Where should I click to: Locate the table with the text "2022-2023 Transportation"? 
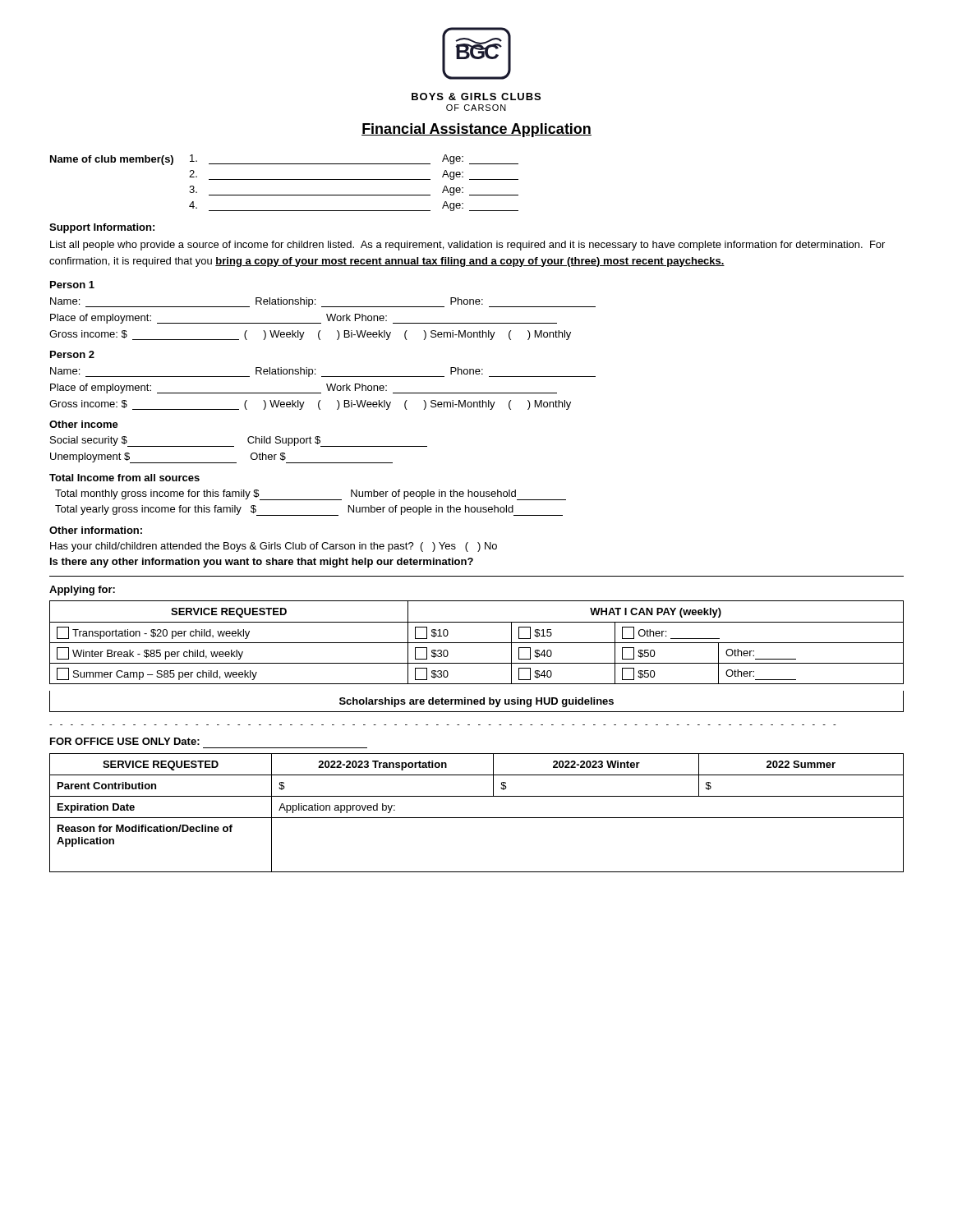476,813
